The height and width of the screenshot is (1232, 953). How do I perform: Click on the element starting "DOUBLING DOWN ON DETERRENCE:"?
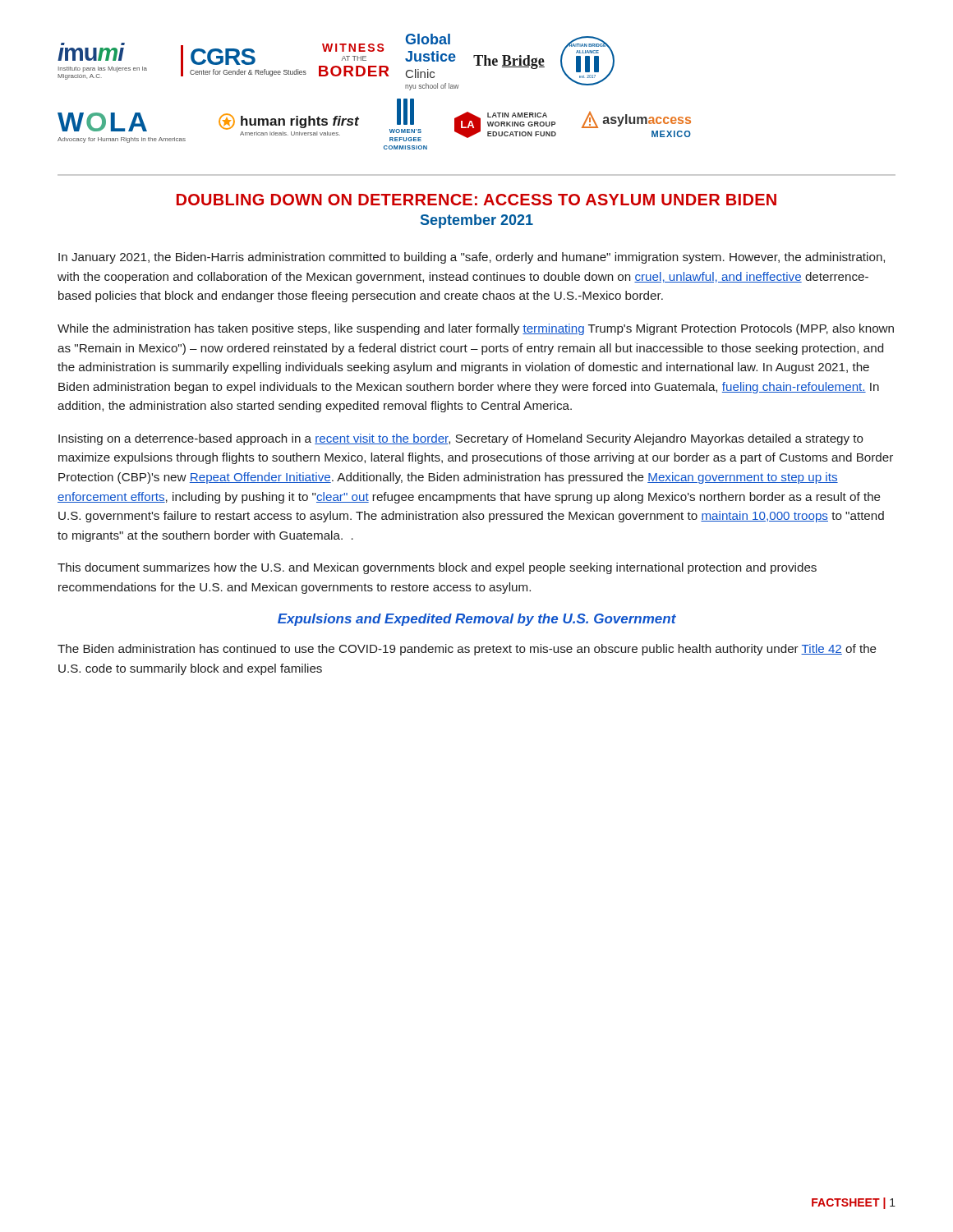(476, 209)
